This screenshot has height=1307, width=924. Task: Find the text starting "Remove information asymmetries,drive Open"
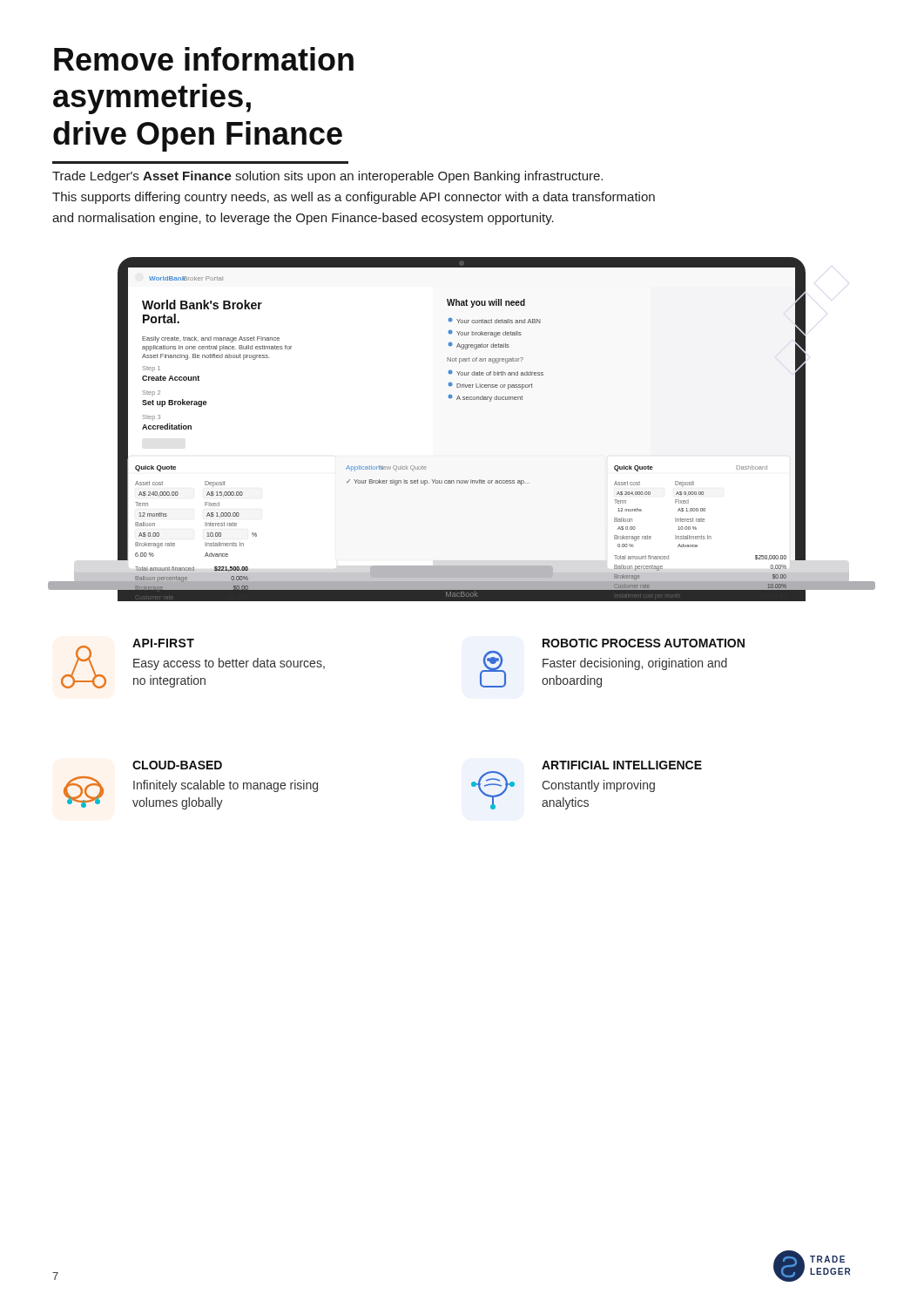(x=204, y=59)
